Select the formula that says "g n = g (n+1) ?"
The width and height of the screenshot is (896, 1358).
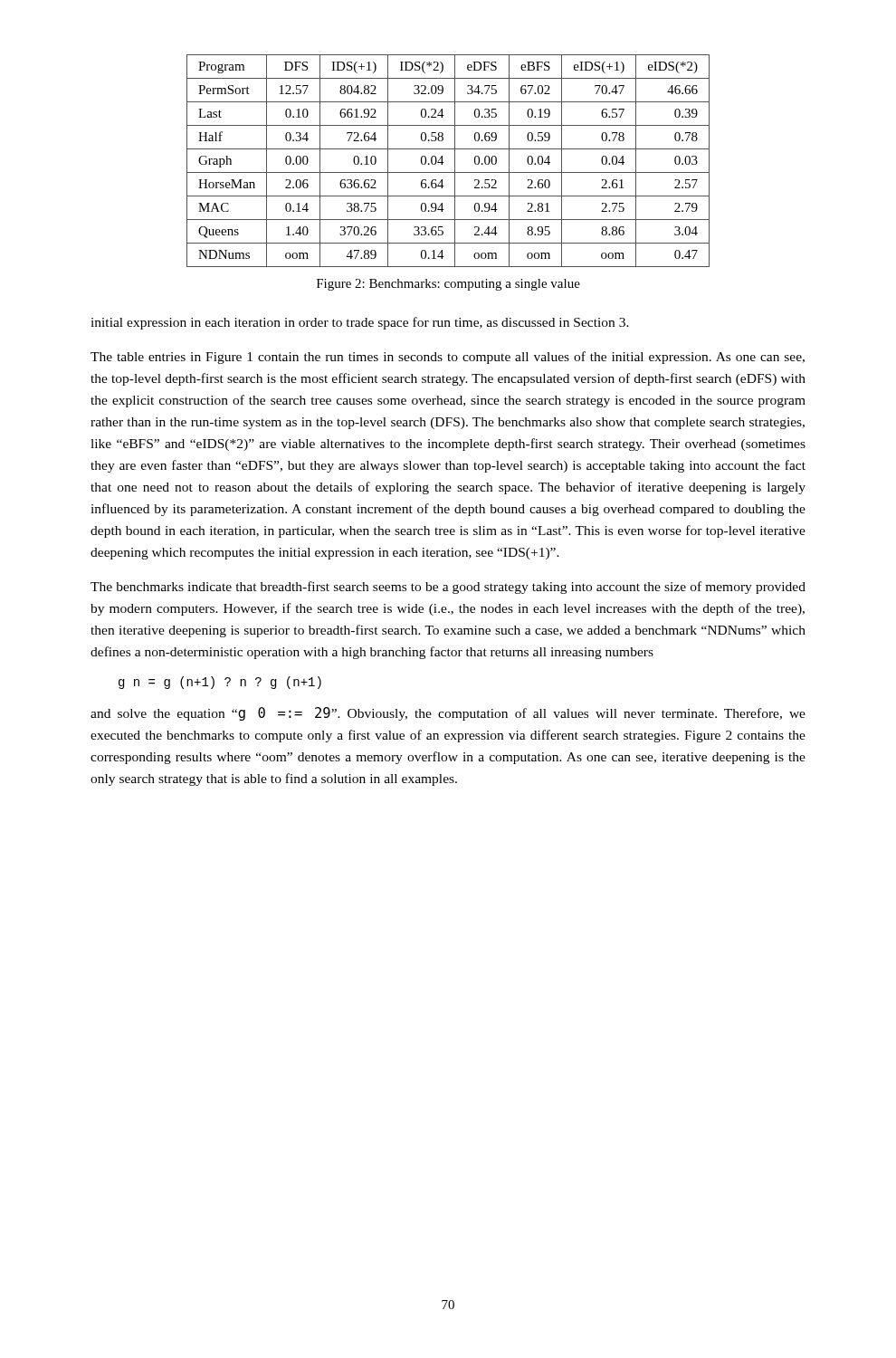tap(220, 683)
